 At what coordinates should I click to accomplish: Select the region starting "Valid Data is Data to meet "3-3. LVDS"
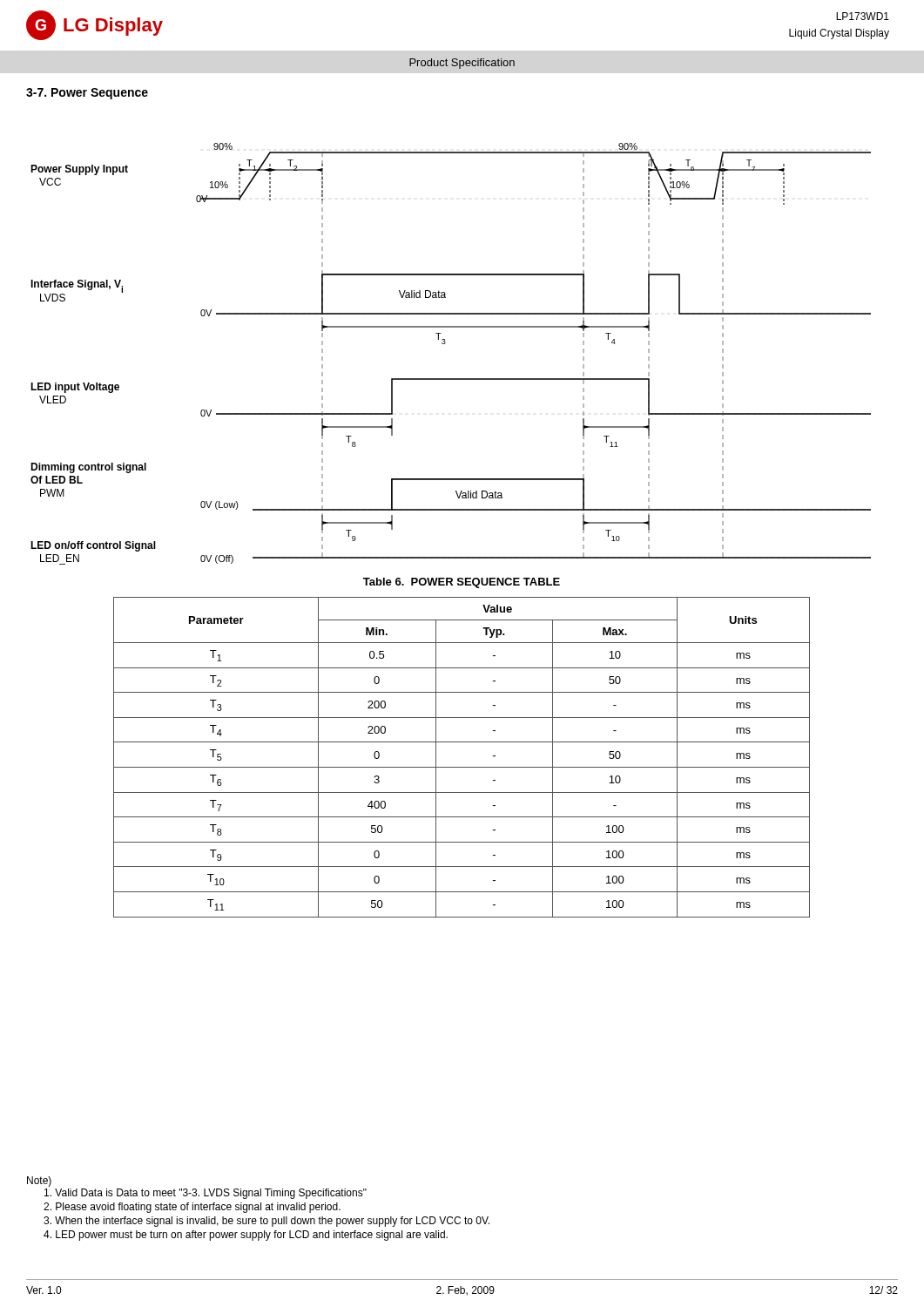205,1193
